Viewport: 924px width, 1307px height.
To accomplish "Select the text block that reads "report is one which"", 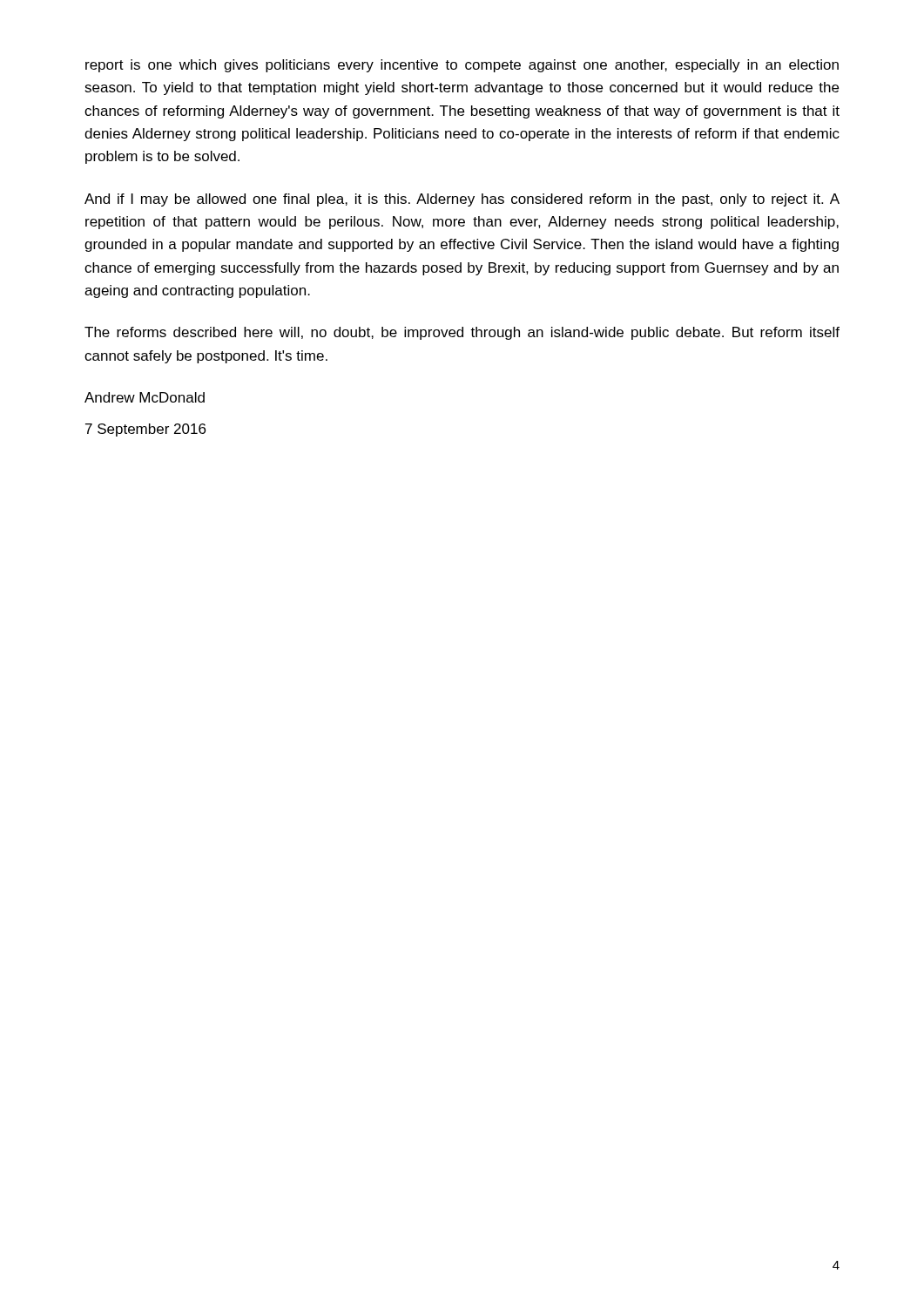I will tap(462, 111).
